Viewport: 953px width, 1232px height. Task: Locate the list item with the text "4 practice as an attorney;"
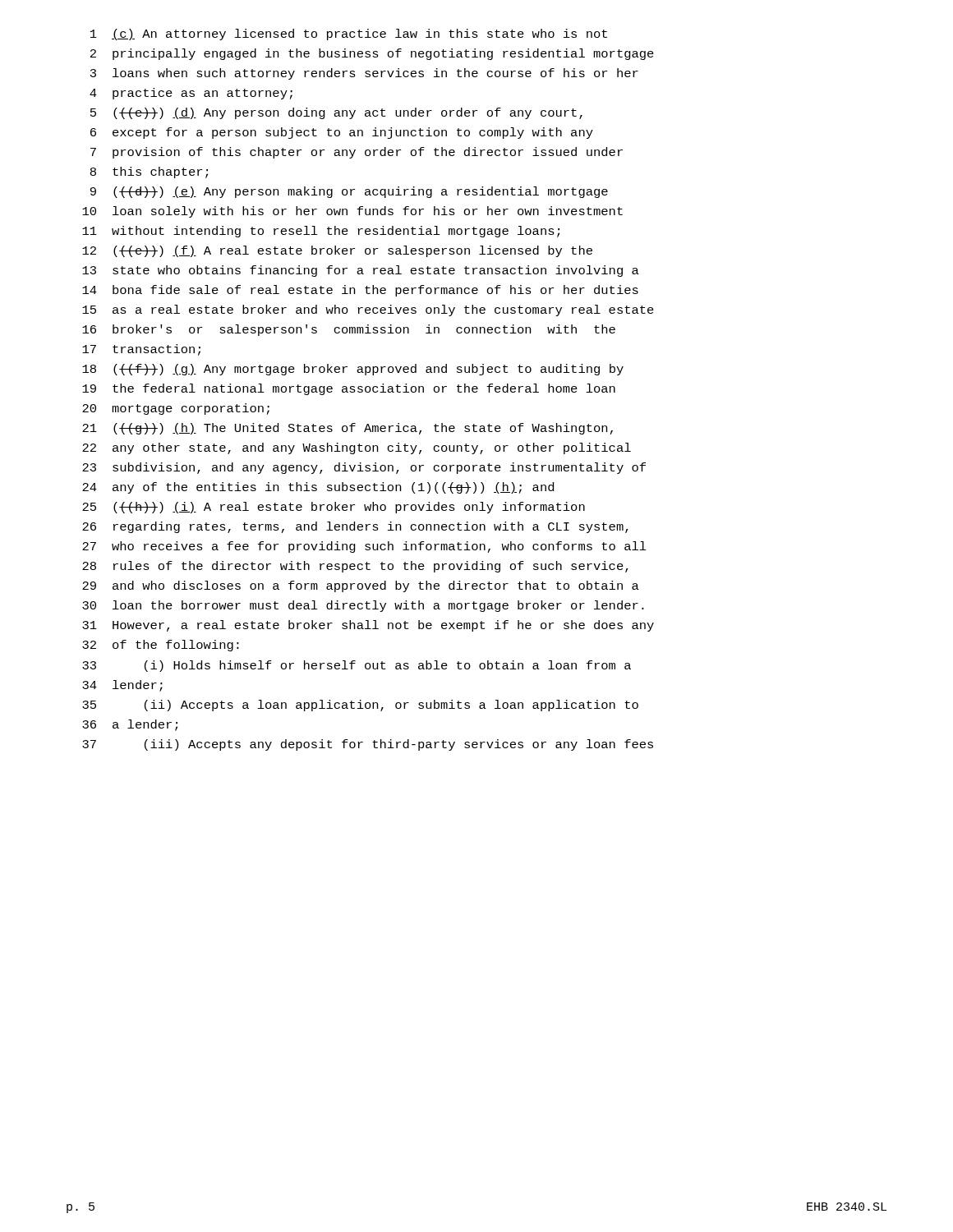191,94
